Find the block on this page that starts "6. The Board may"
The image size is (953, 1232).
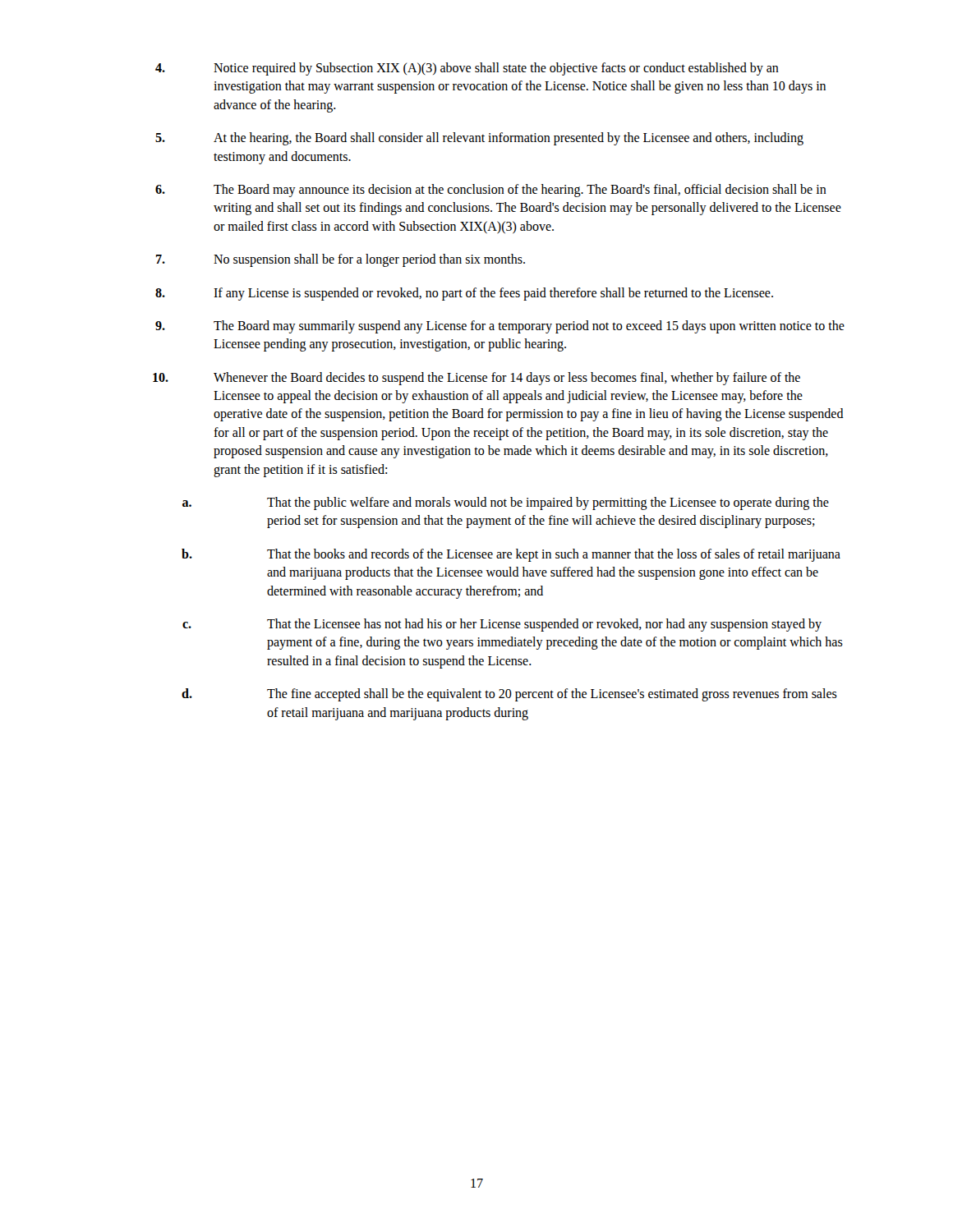(x=476, y=208)
